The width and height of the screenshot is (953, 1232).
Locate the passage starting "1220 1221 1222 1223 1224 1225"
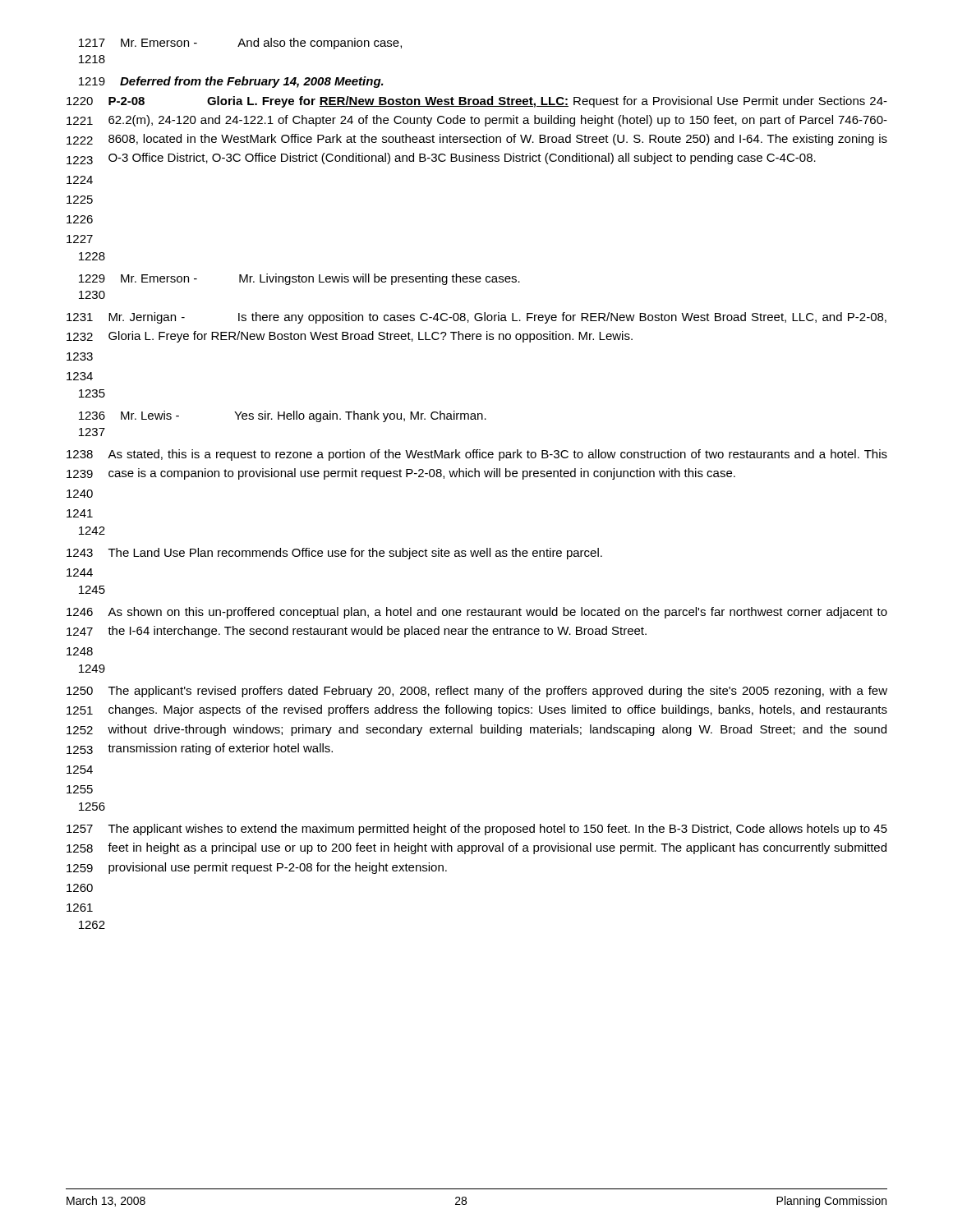click(x=476, y=170)
